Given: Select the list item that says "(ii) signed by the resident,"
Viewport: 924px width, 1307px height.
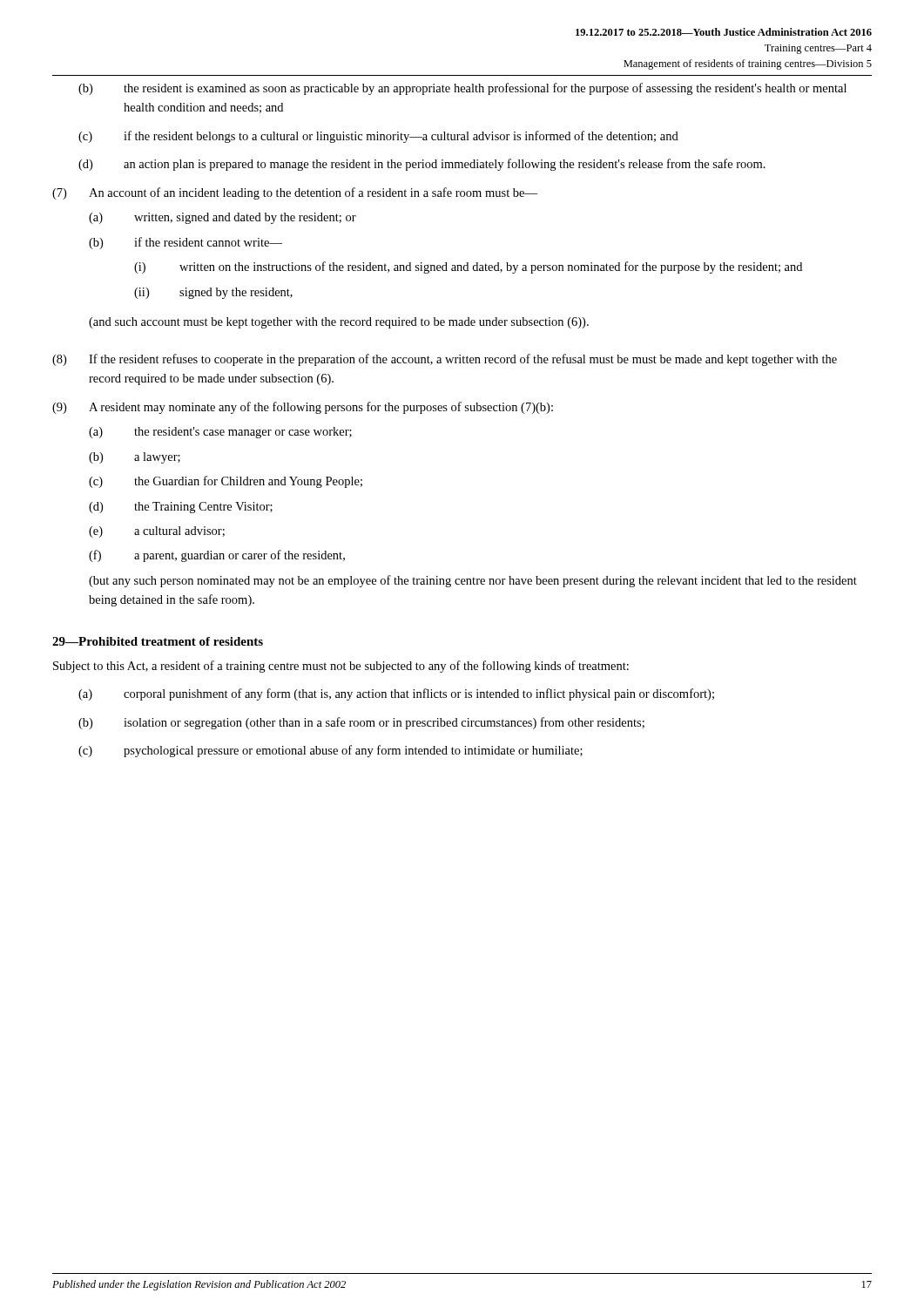Looking at the screenshot, I should tap(213, 293).
